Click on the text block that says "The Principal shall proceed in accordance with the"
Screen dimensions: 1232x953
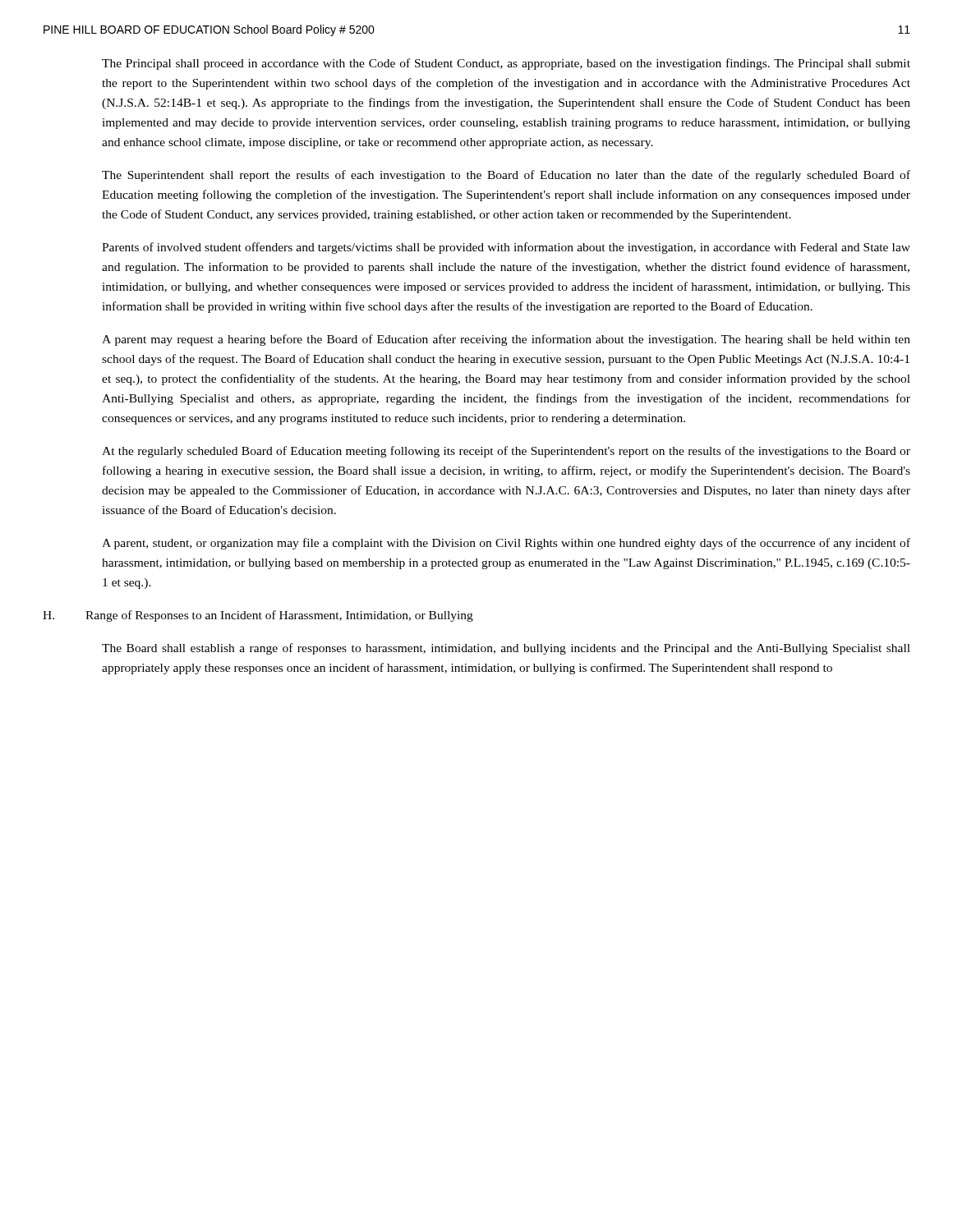pos(506,102)
